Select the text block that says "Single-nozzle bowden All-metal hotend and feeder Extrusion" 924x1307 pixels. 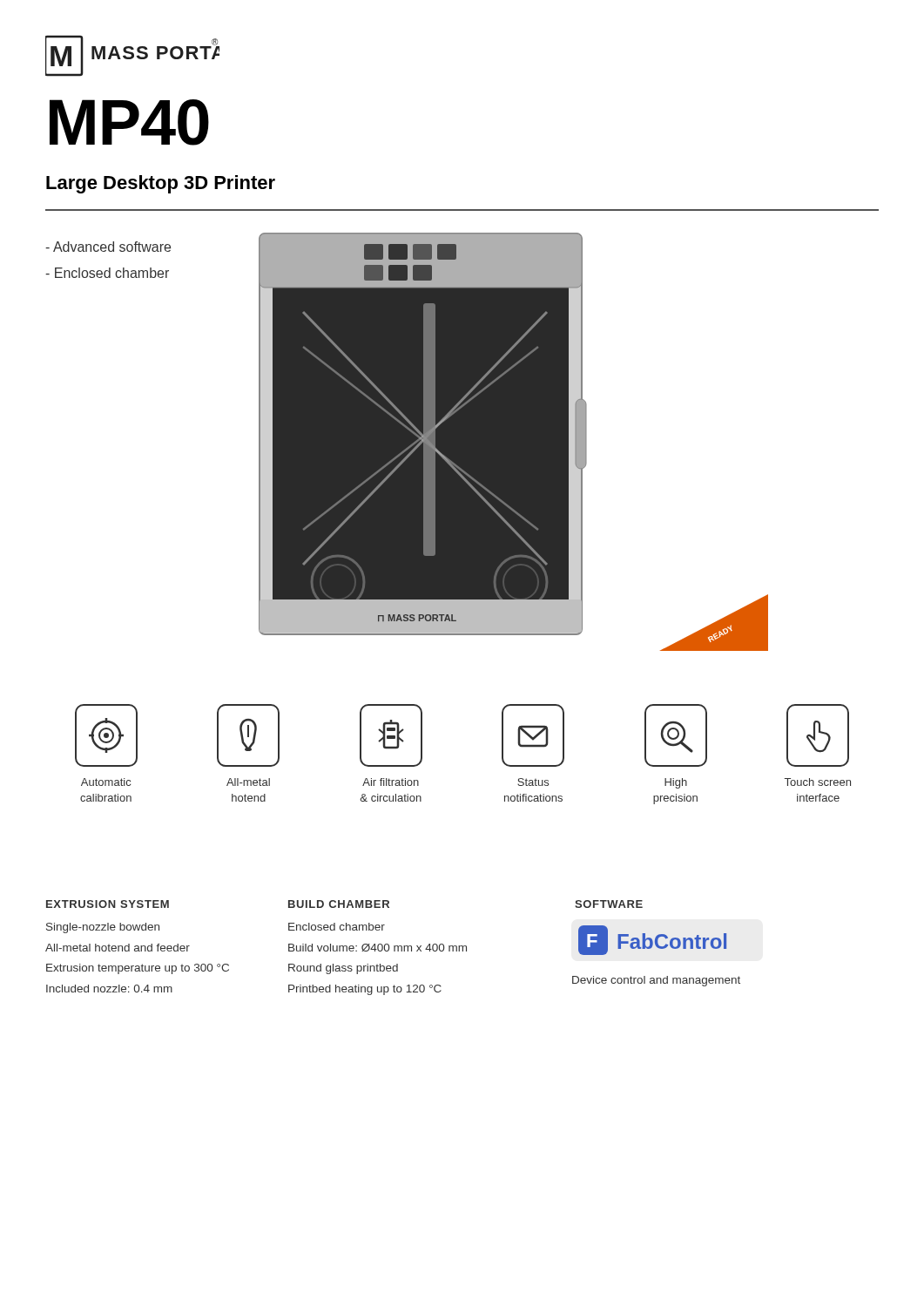137,958
